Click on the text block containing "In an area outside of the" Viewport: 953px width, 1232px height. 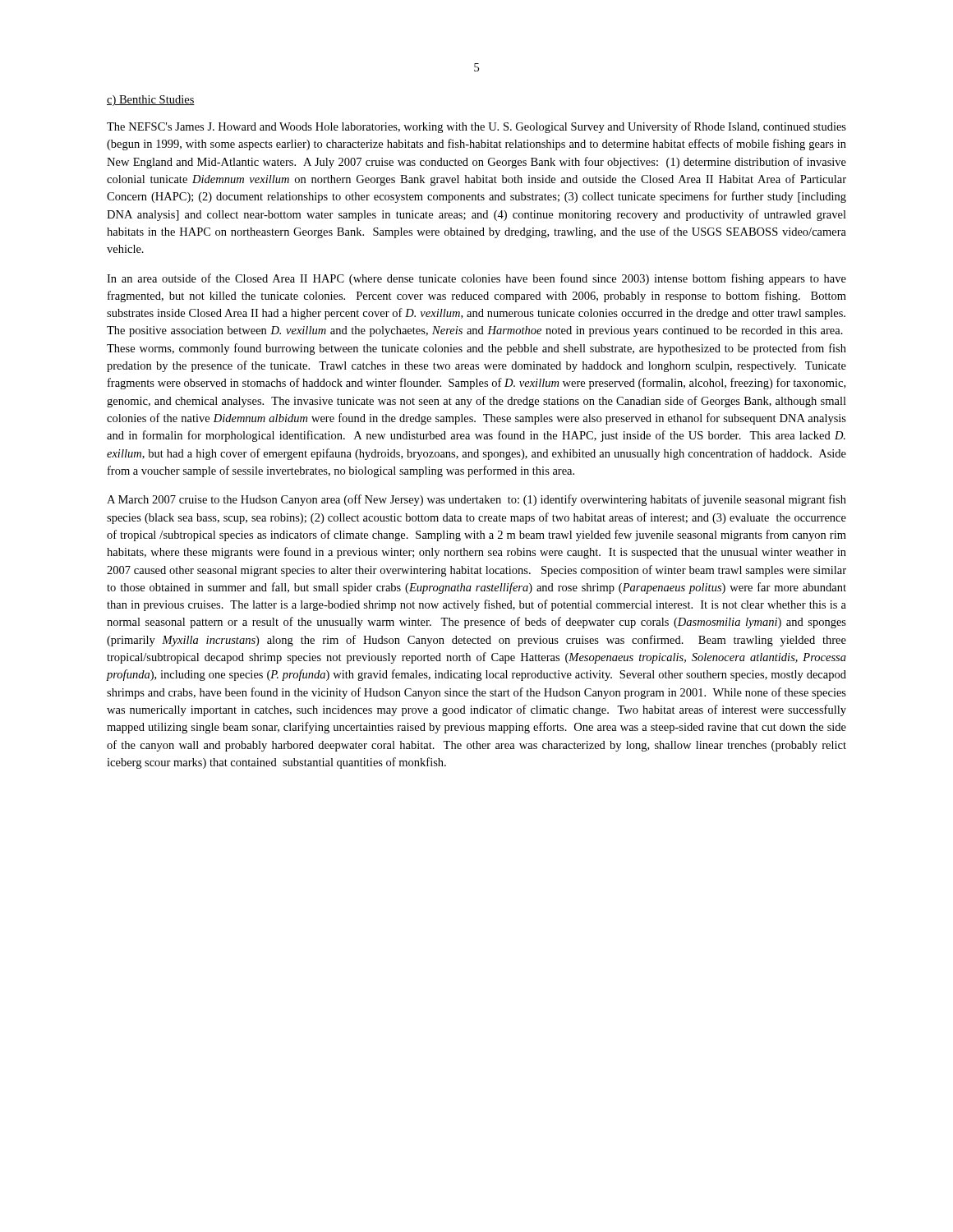[x=476, y=374]
